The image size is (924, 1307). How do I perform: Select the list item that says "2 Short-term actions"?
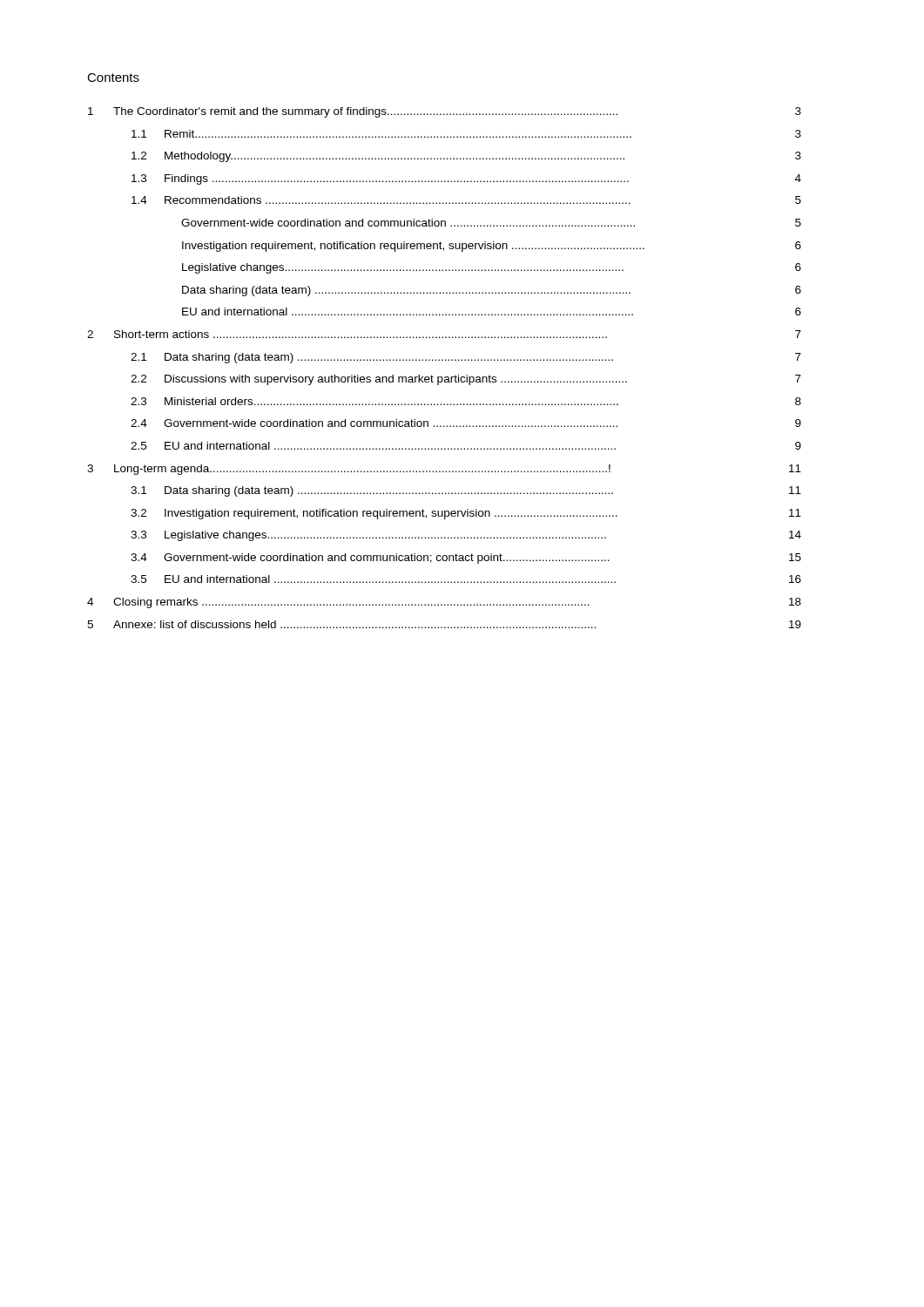pyautogui.click(x=444, y=334)
